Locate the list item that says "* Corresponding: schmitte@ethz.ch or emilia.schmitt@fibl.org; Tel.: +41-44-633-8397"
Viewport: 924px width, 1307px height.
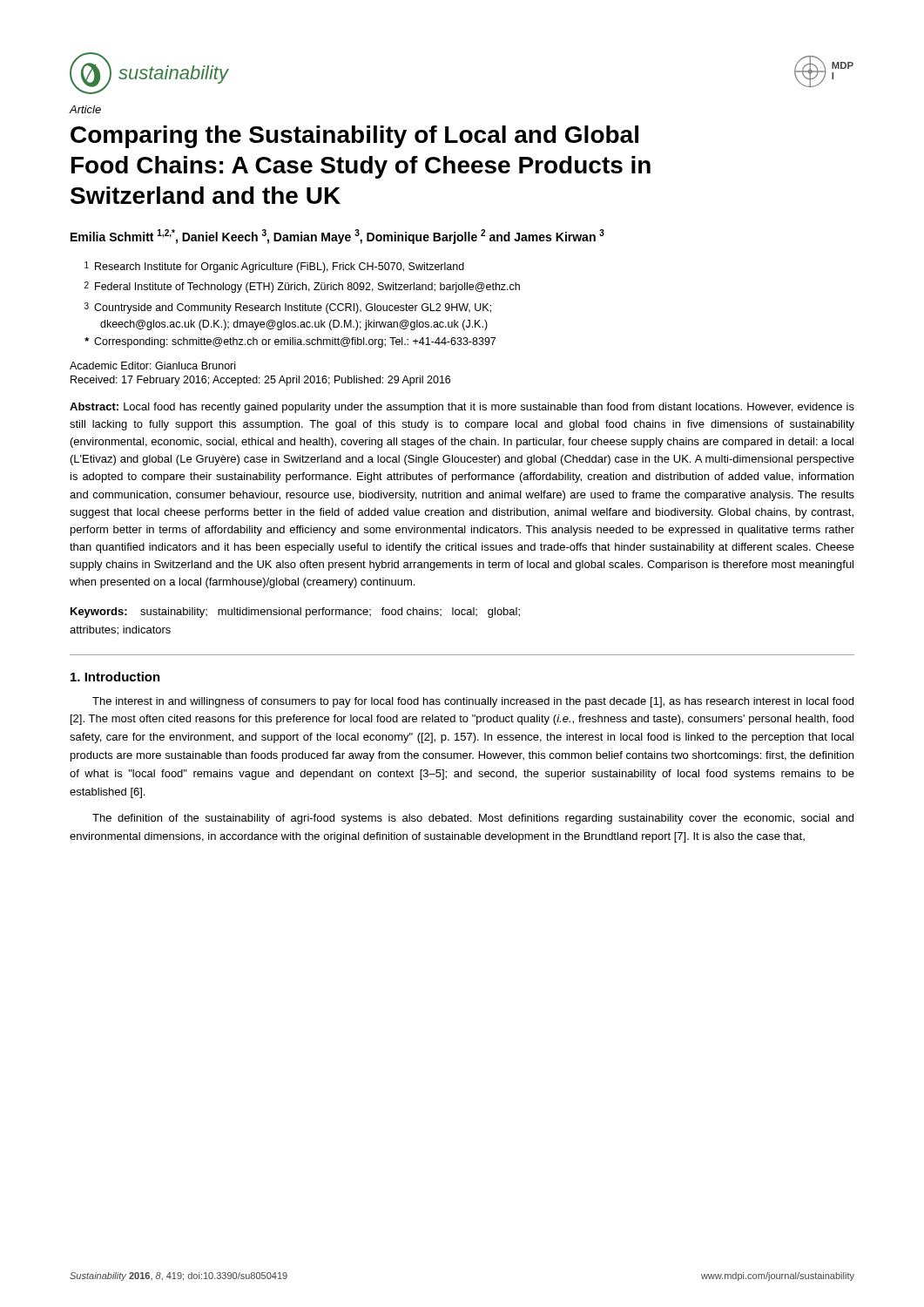coord(283,343)
